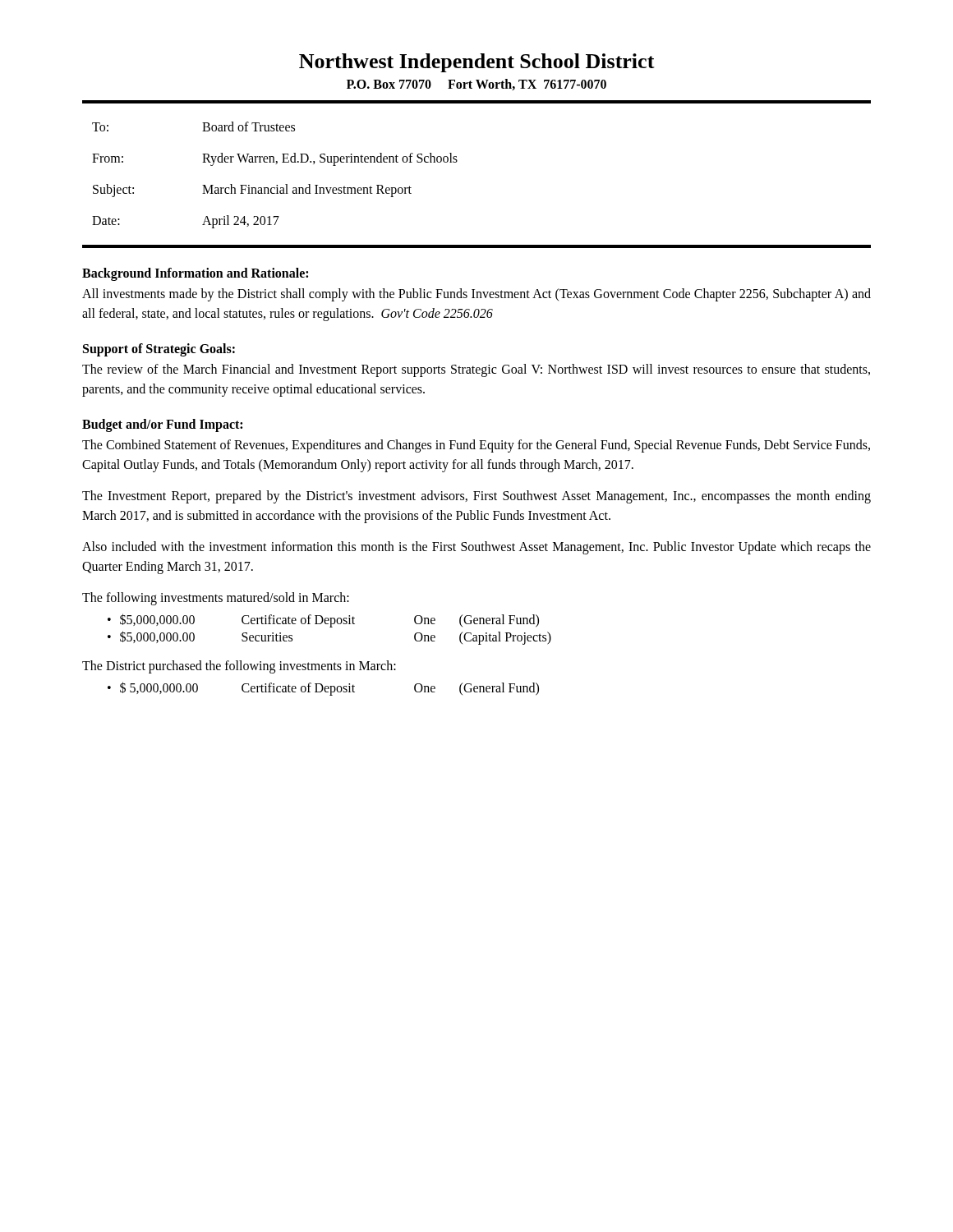Find the element starting "The following investments matured/sold"
The image size is (953, 1232).
216,598
